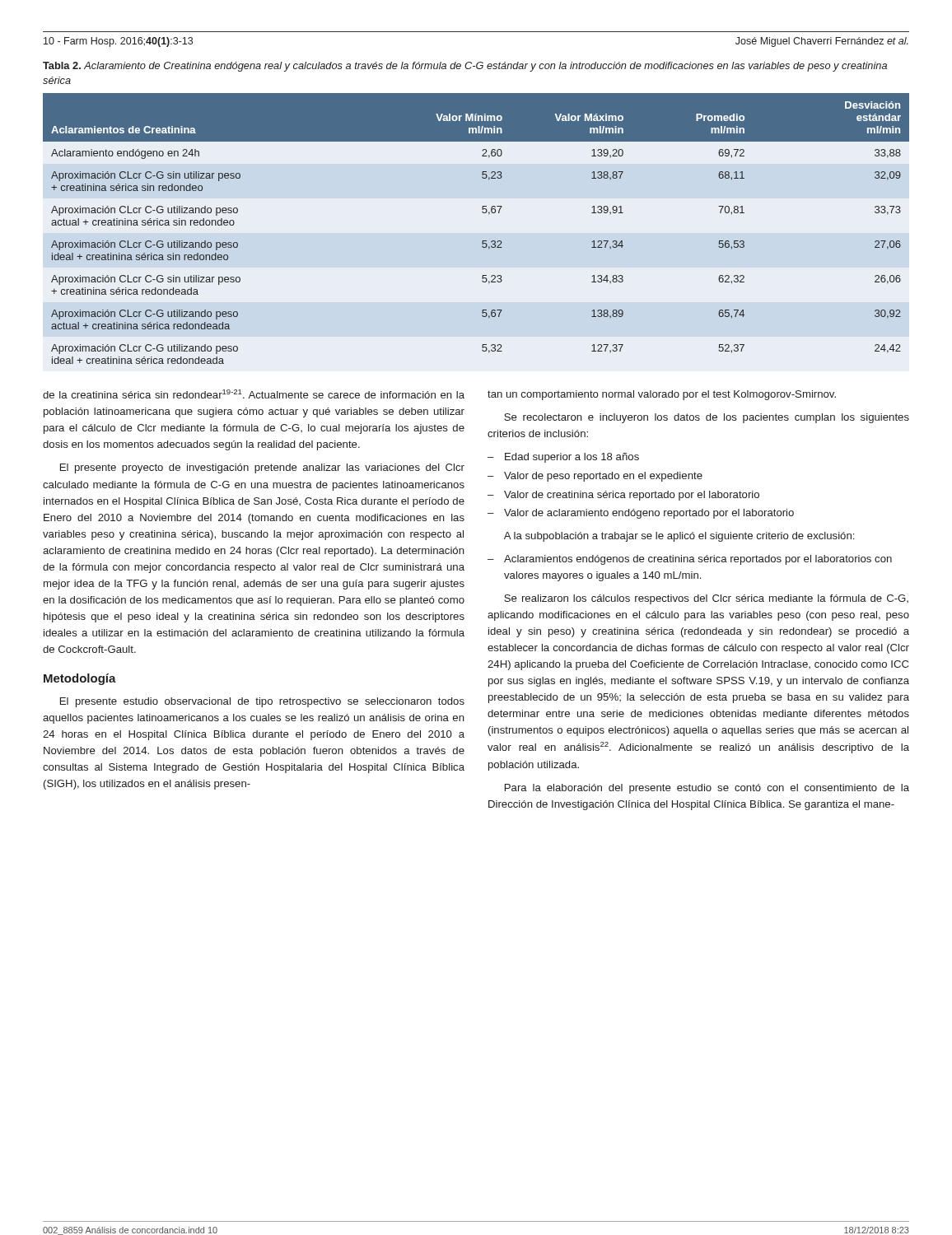Image resolution: width=952 pixels, height=1235 pixels.
Task: Locate the caption that reads "Tabla 2. Aclaramiento de Creatinina"
Action: 465,73
